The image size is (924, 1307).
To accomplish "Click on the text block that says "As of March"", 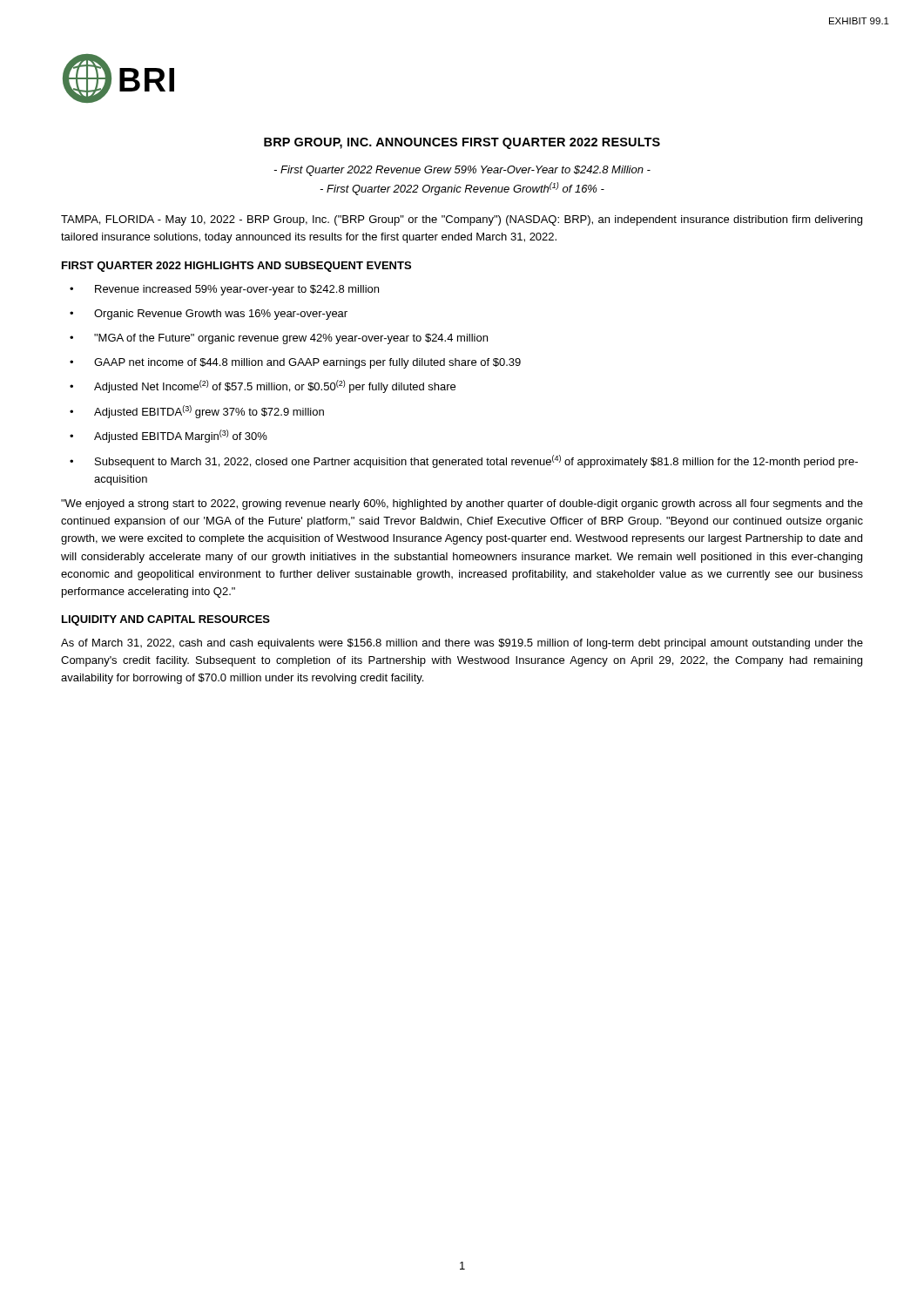I will tap(462, 660).
